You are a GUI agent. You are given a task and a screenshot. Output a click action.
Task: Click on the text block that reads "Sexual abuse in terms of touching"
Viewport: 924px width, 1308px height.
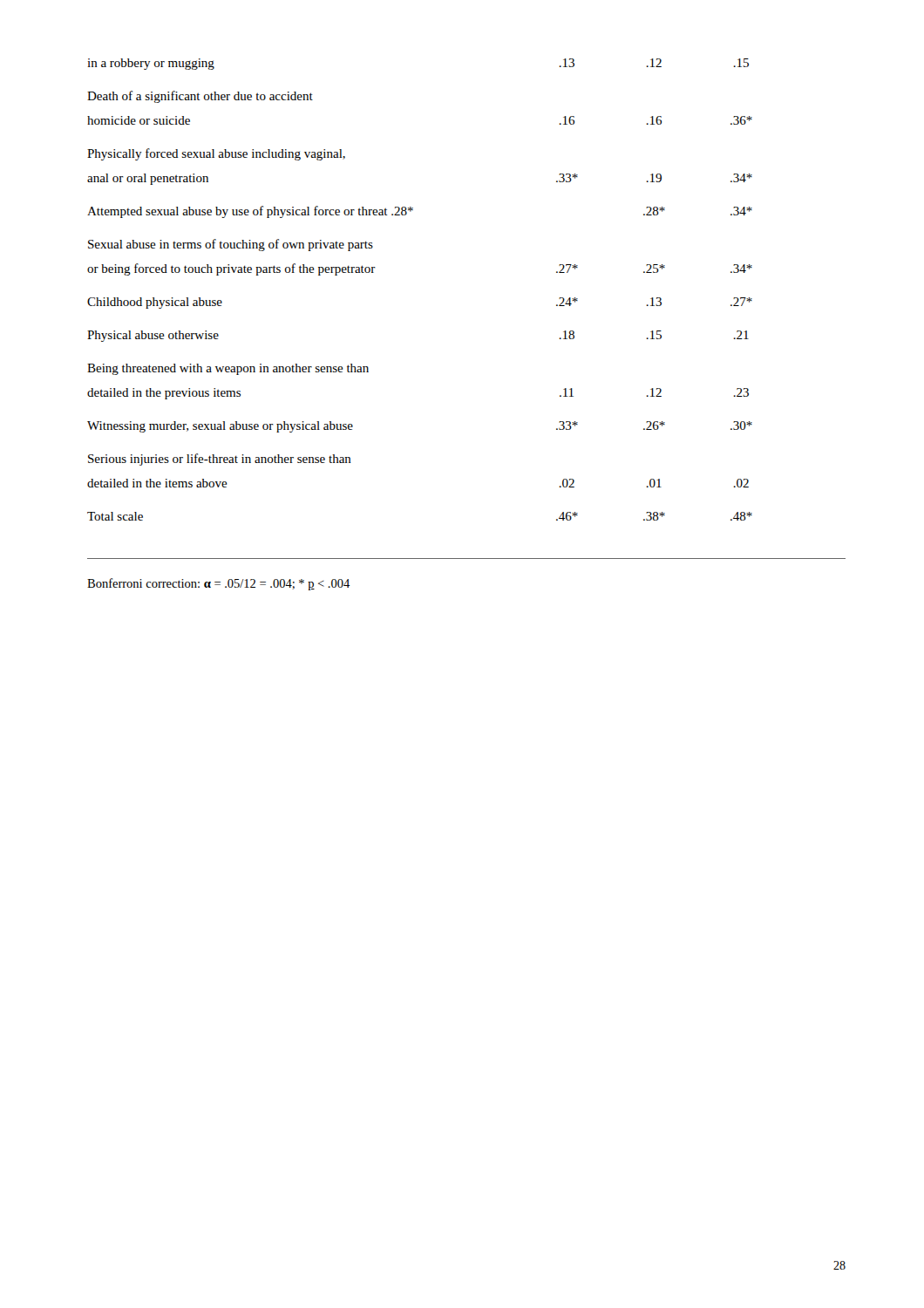pyautogui.click(x=305, y=244)
